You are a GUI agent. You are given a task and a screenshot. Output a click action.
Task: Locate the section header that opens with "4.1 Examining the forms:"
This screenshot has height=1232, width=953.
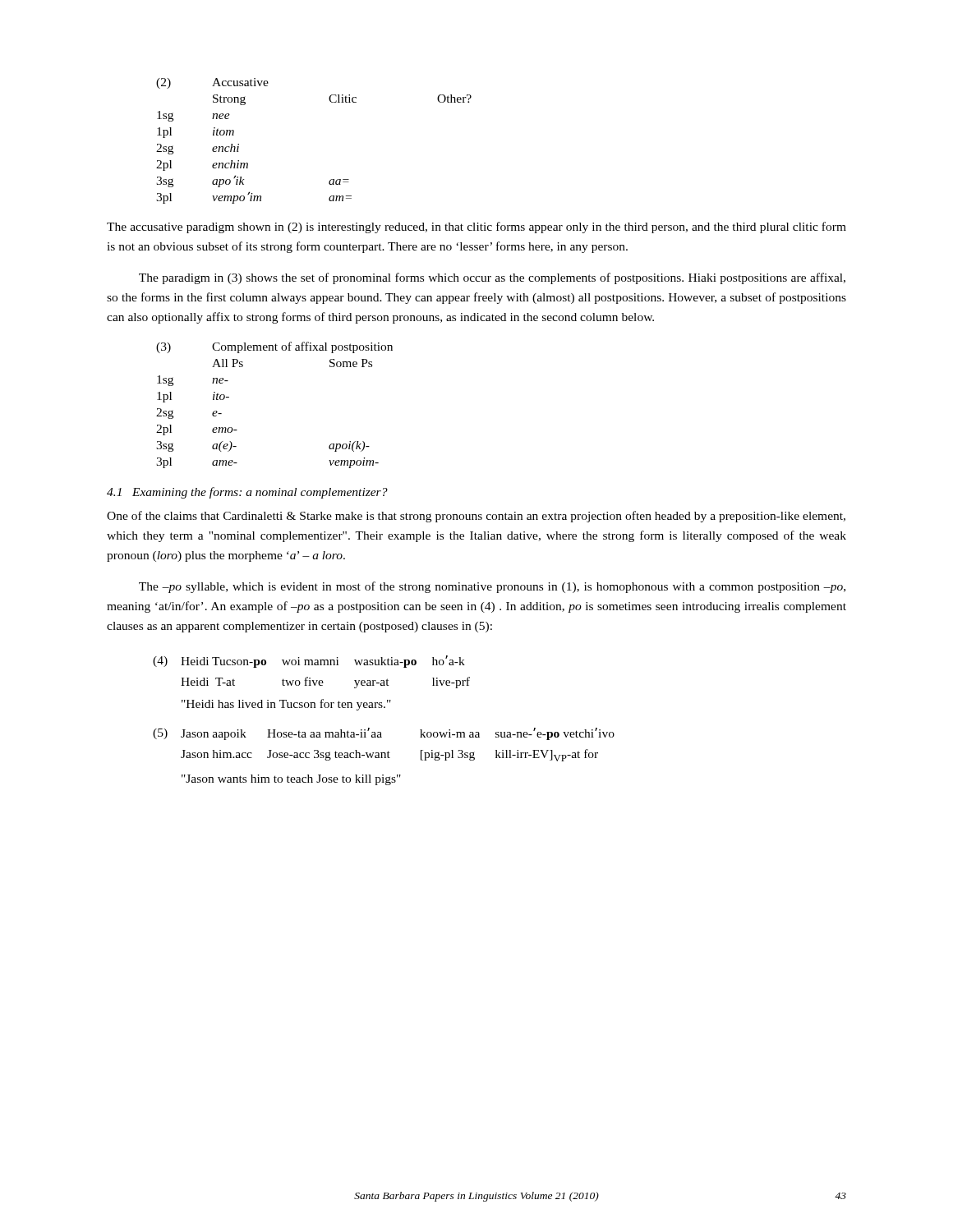tap(247, 492)
